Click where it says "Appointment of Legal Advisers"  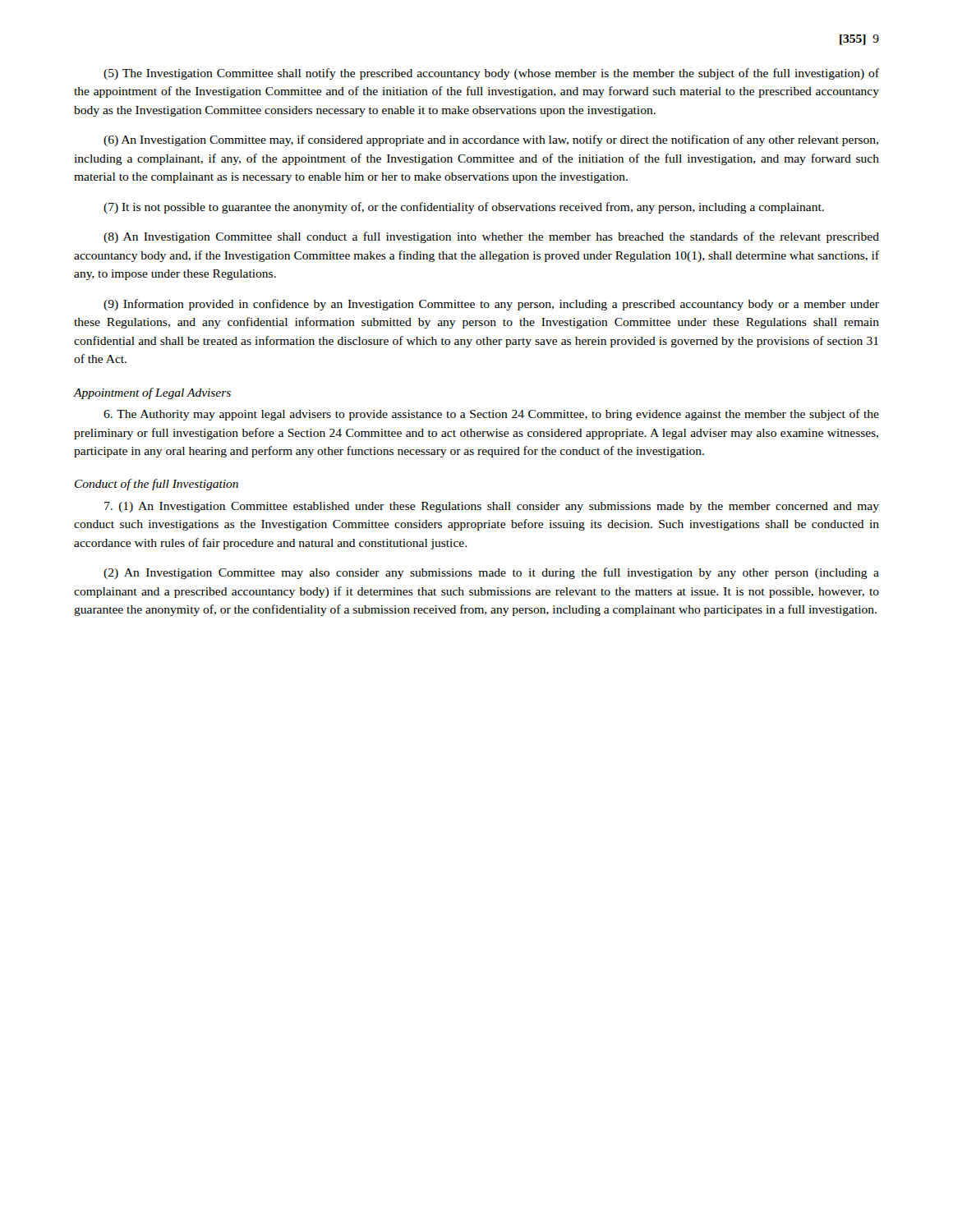pyautogui.click(x=153, y=392)
